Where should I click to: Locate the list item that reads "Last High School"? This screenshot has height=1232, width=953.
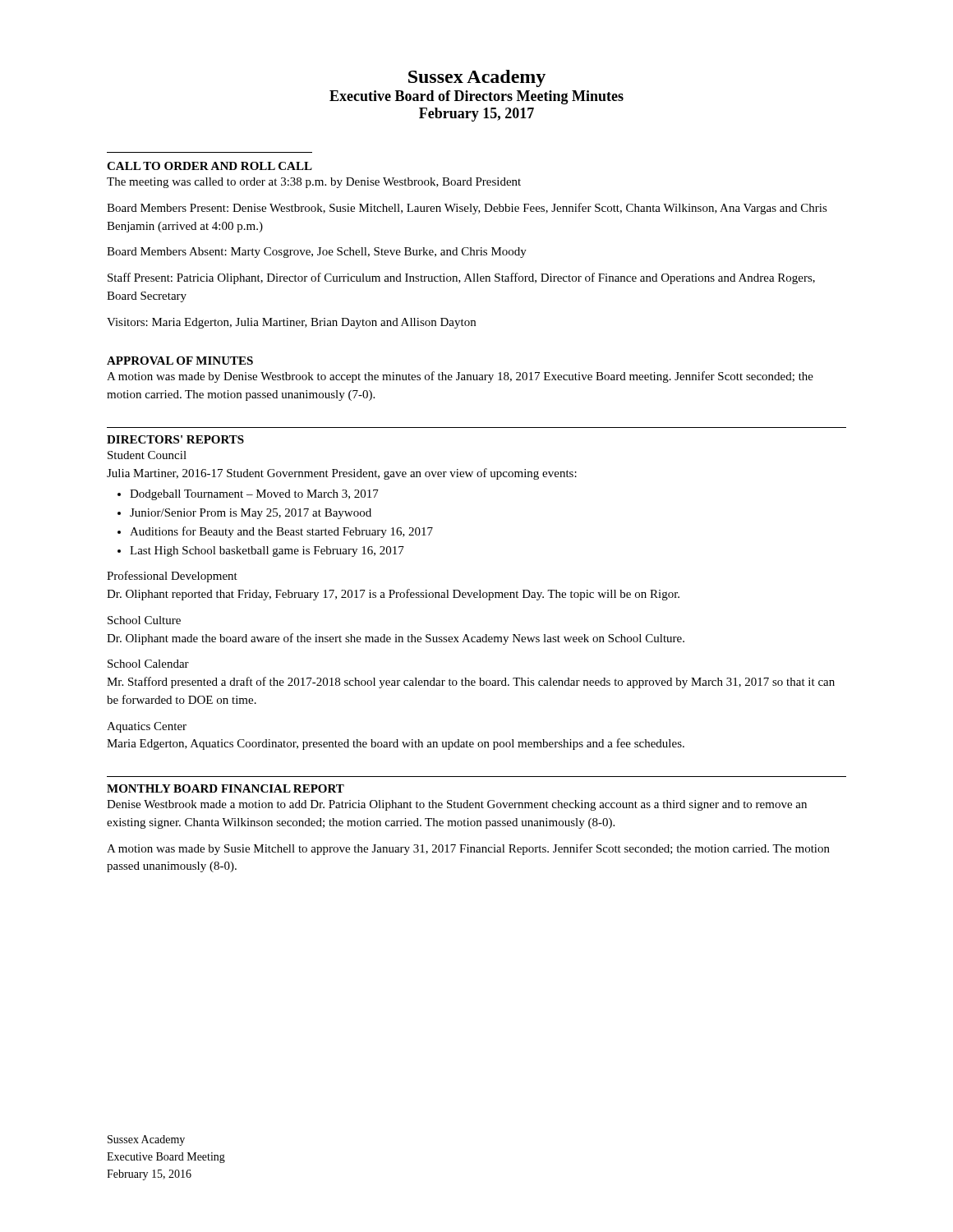267,550
